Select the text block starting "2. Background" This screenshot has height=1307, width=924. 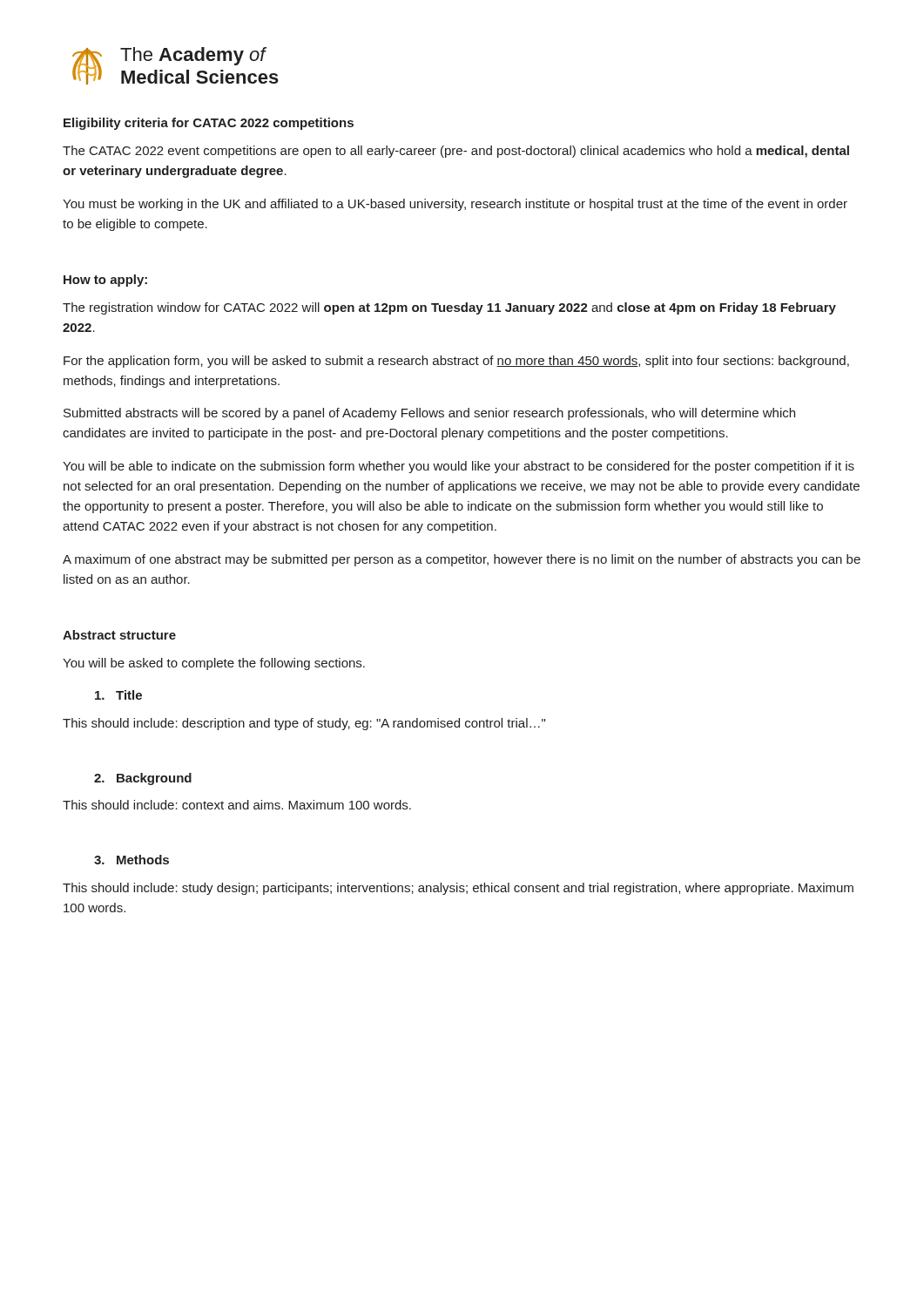[143, 777]
